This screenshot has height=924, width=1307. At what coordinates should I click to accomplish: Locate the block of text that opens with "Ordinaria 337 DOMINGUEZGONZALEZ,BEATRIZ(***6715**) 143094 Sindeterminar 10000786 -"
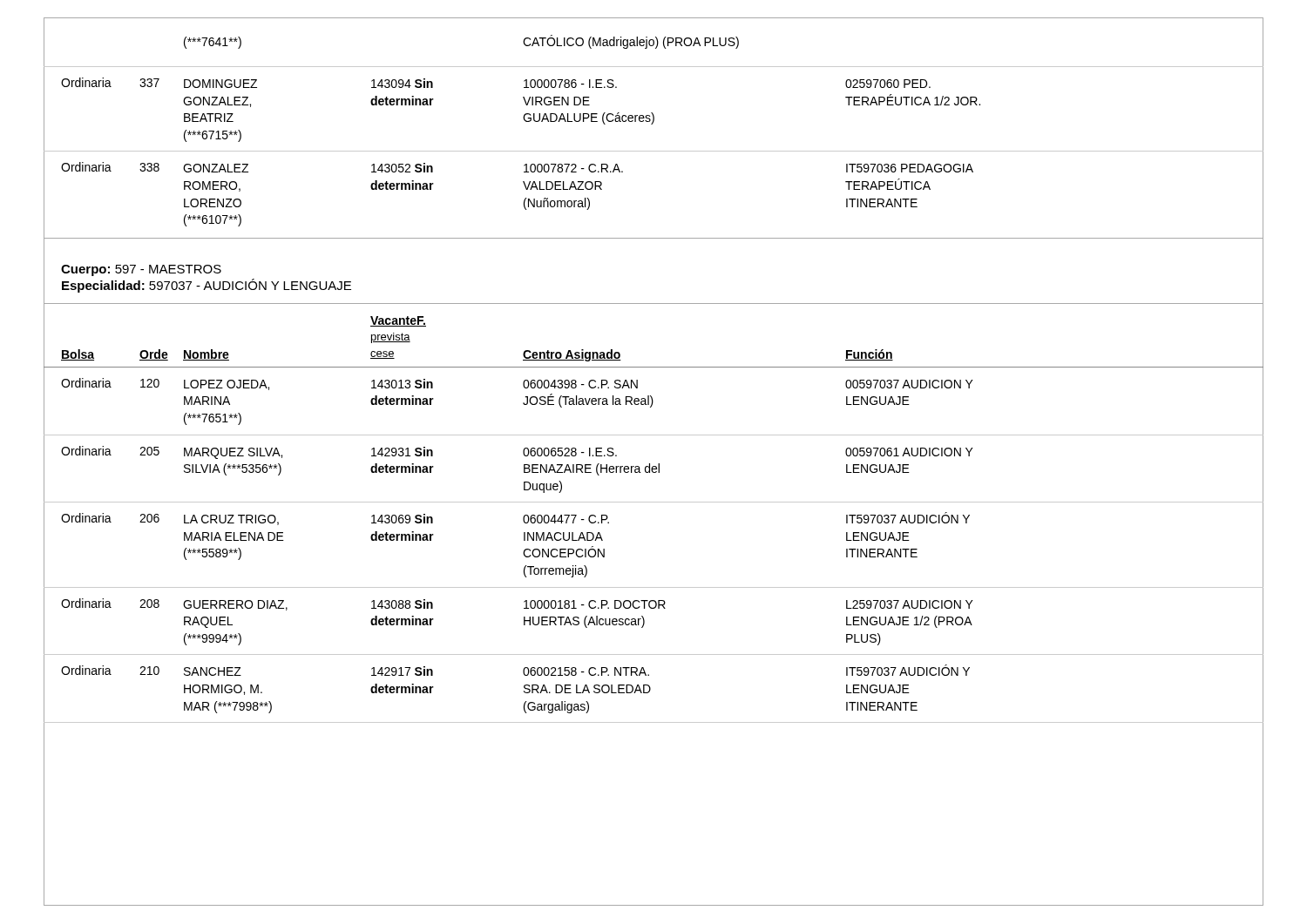pos(521,110)
